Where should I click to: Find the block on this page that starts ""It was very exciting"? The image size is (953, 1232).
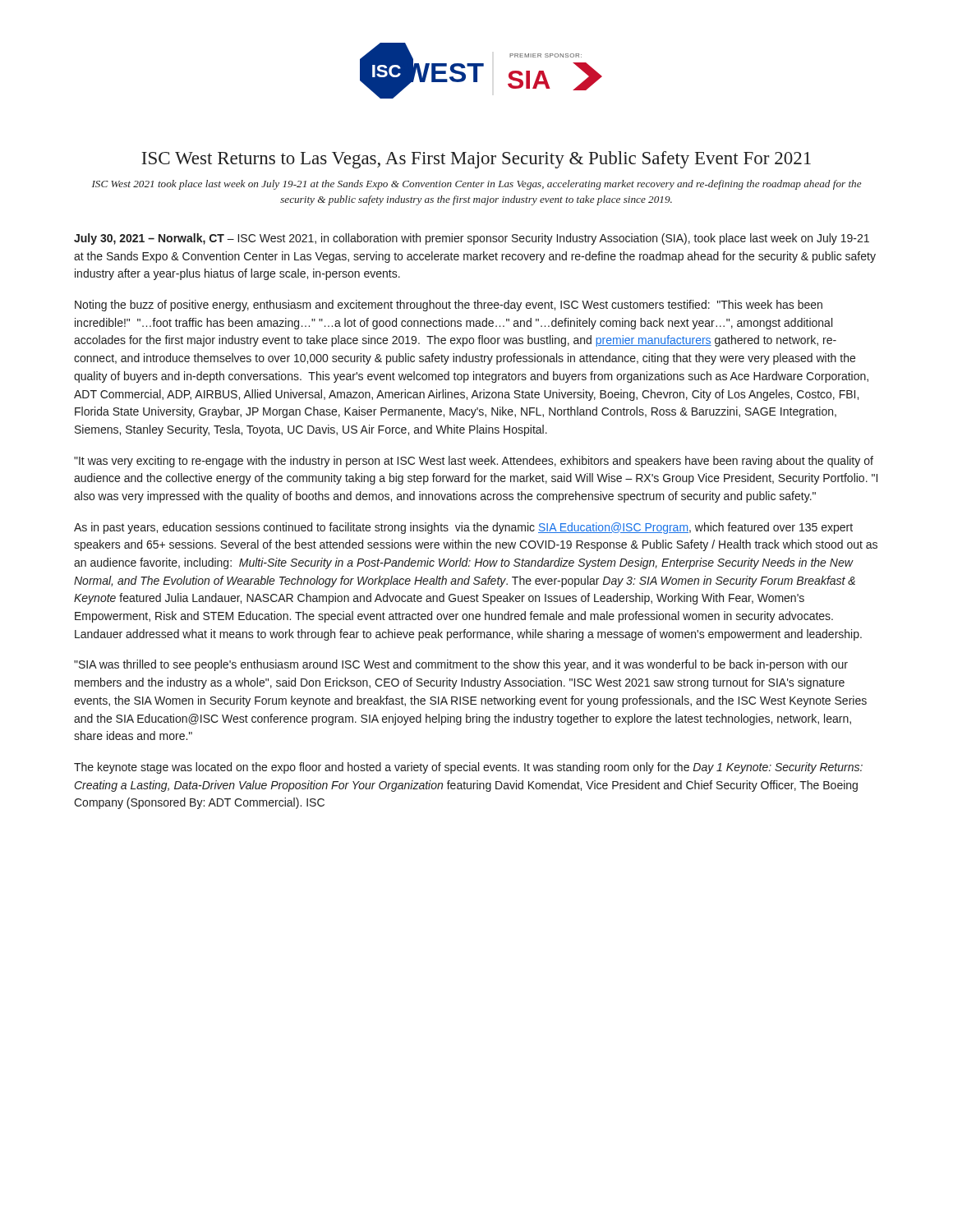click(x=476, y=478)
